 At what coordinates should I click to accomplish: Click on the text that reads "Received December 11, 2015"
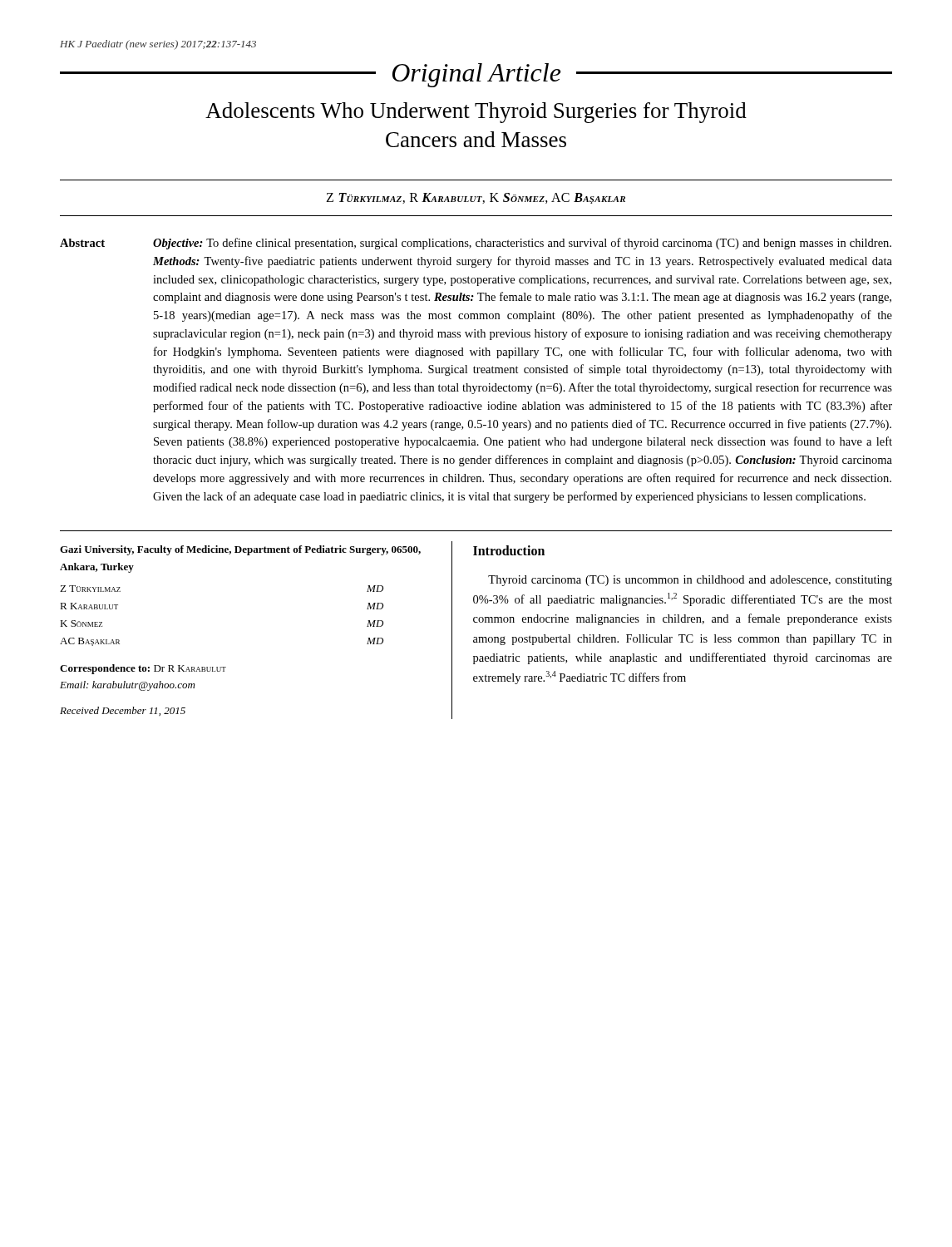pos(123,710)
